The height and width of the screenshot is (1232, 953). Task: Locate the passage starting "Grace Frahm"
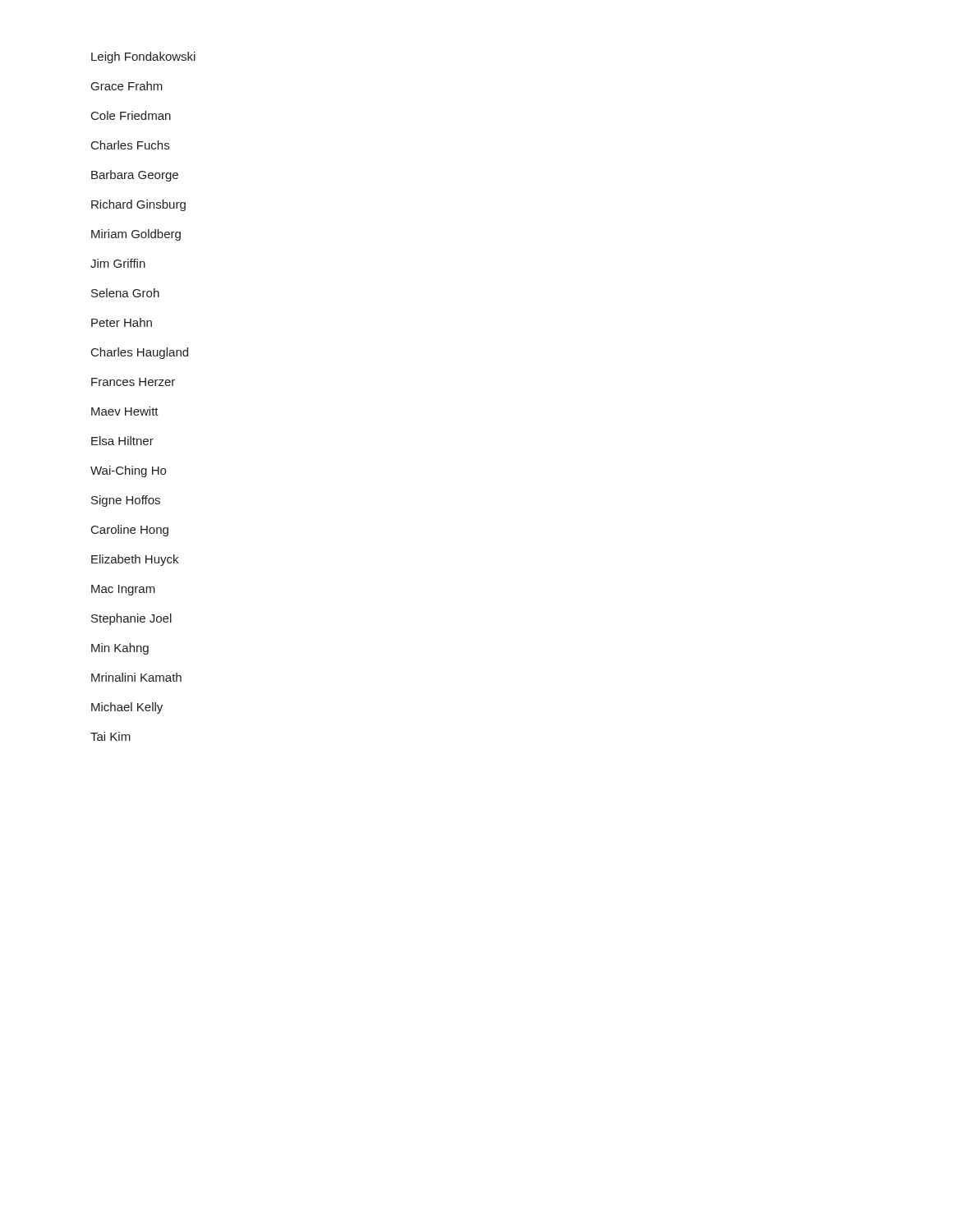coord(127,86)
